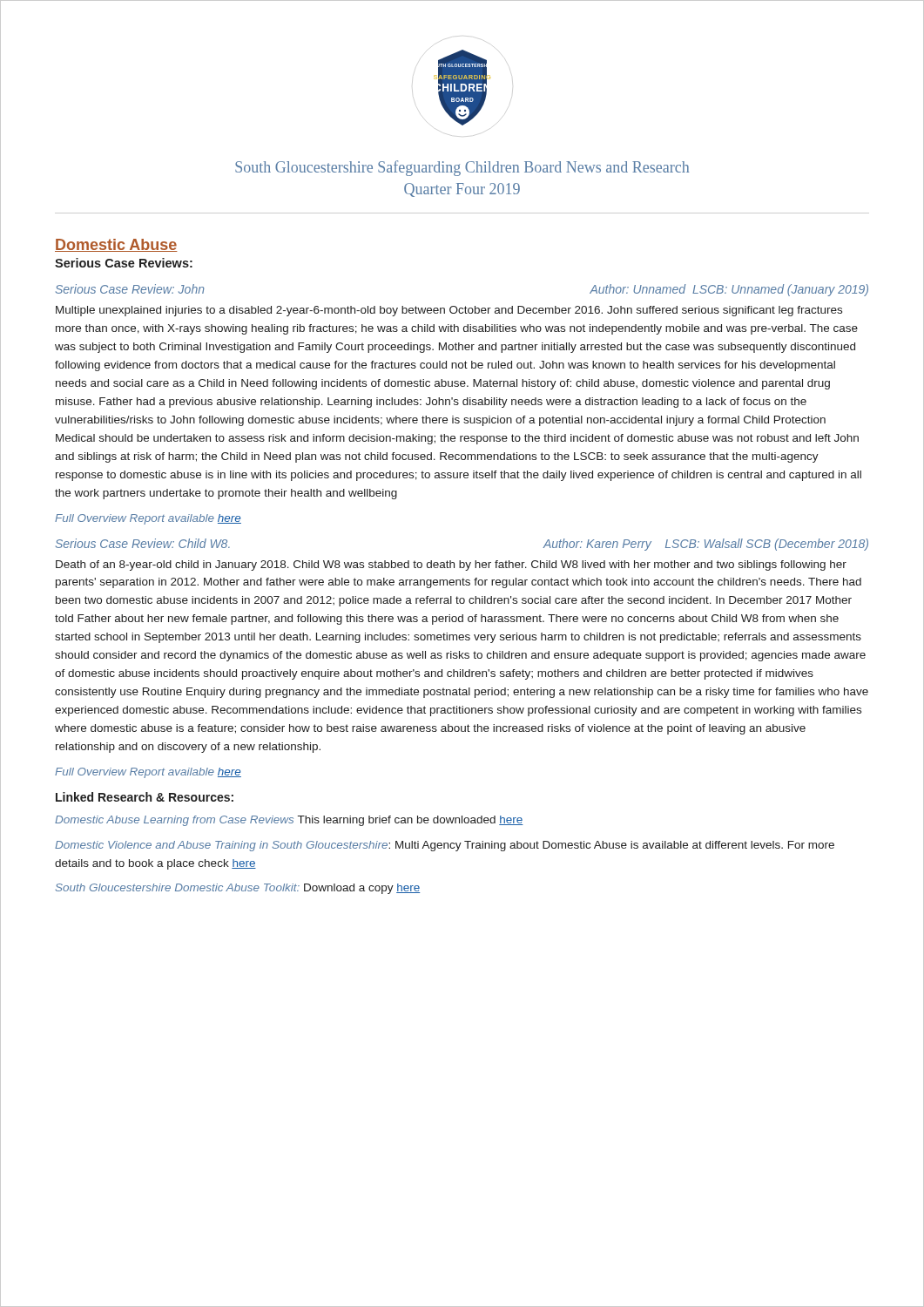
Task: Point to the region starting "Multiple unexplained injuries to"
Action: tap(458, 401)
